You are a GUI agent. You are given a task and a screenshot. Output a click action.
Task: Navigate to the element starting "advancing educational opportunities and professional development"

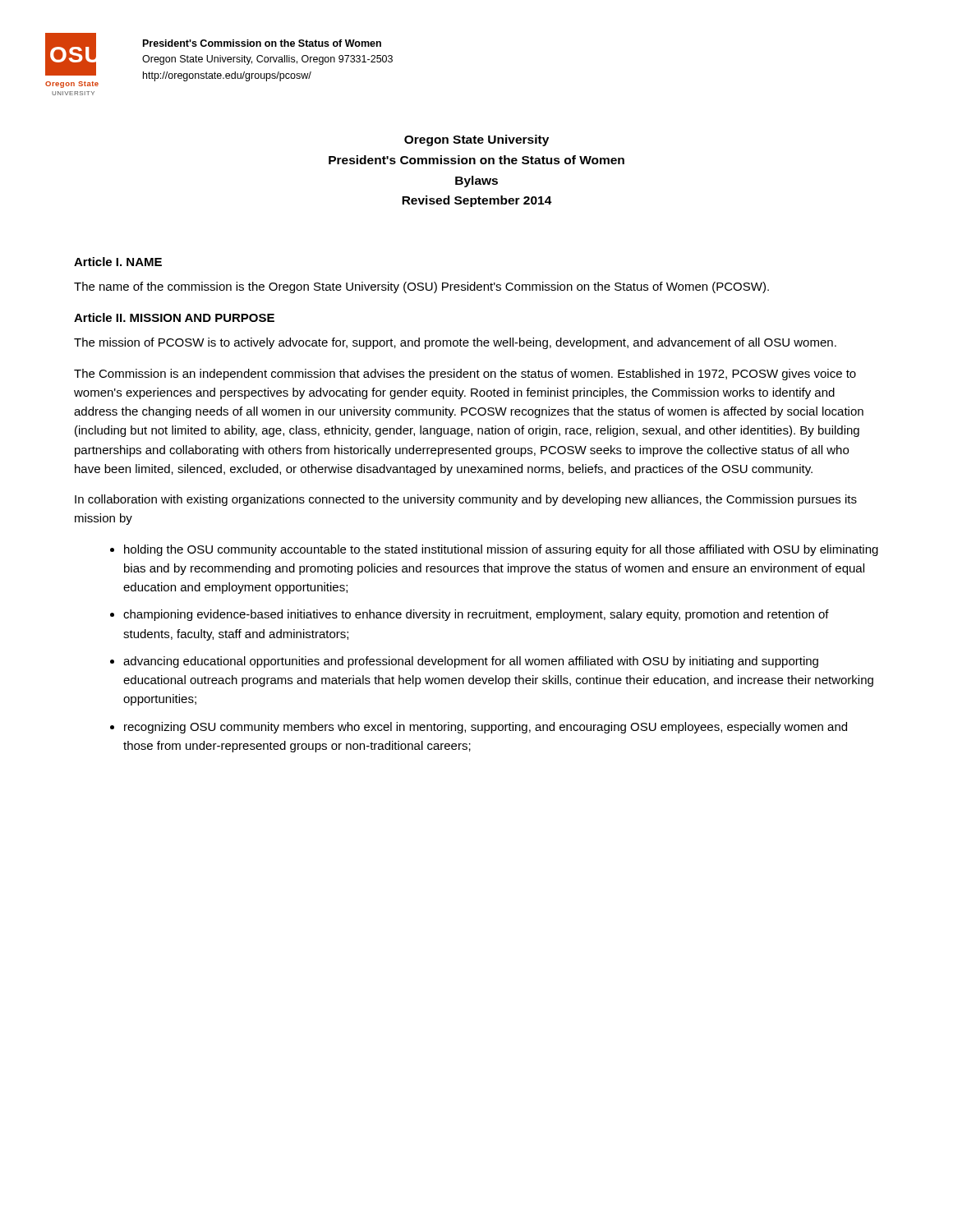[x=499, y=680]
